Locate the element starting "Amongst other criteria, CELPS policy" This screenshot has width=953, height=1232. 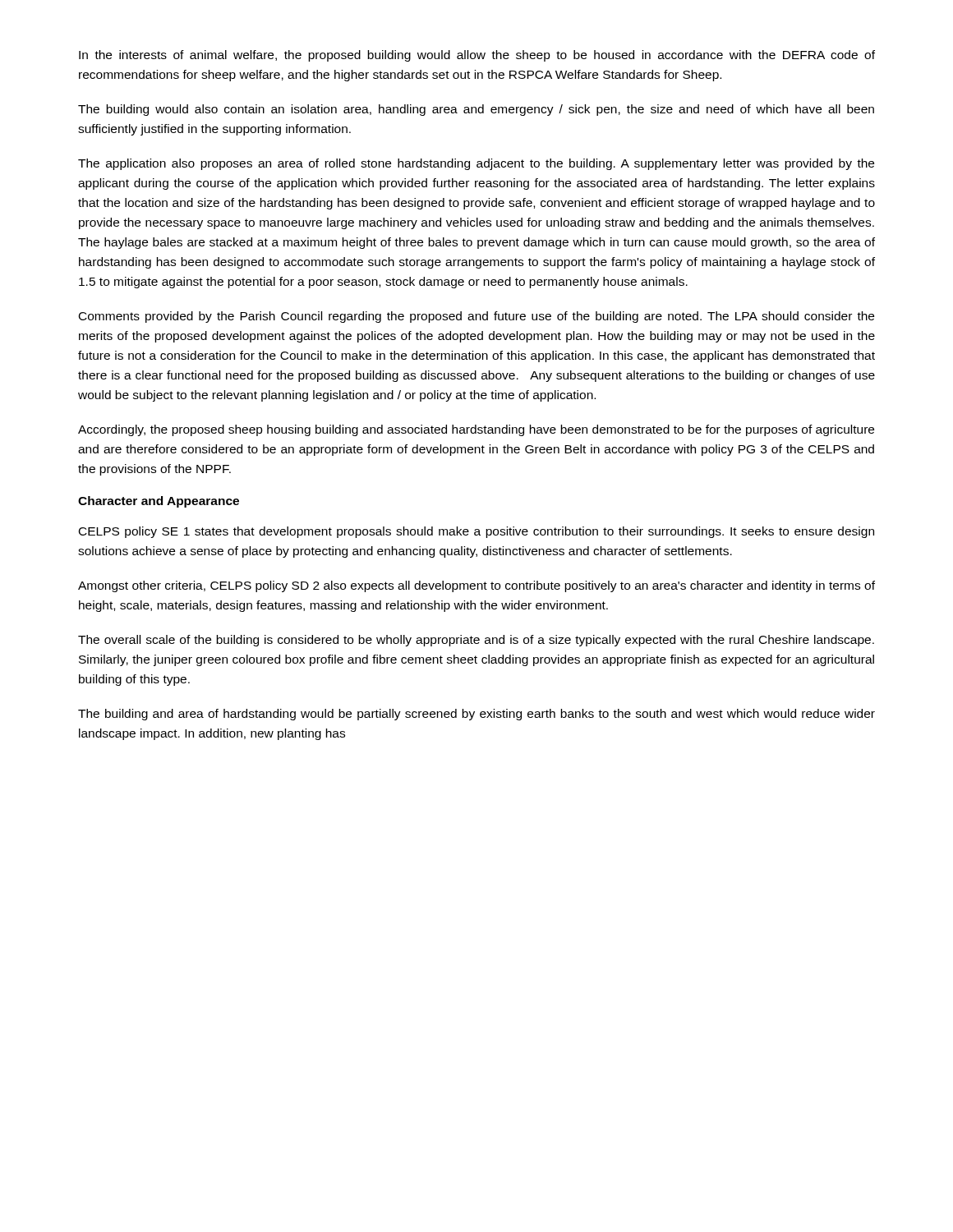[476, 595]
